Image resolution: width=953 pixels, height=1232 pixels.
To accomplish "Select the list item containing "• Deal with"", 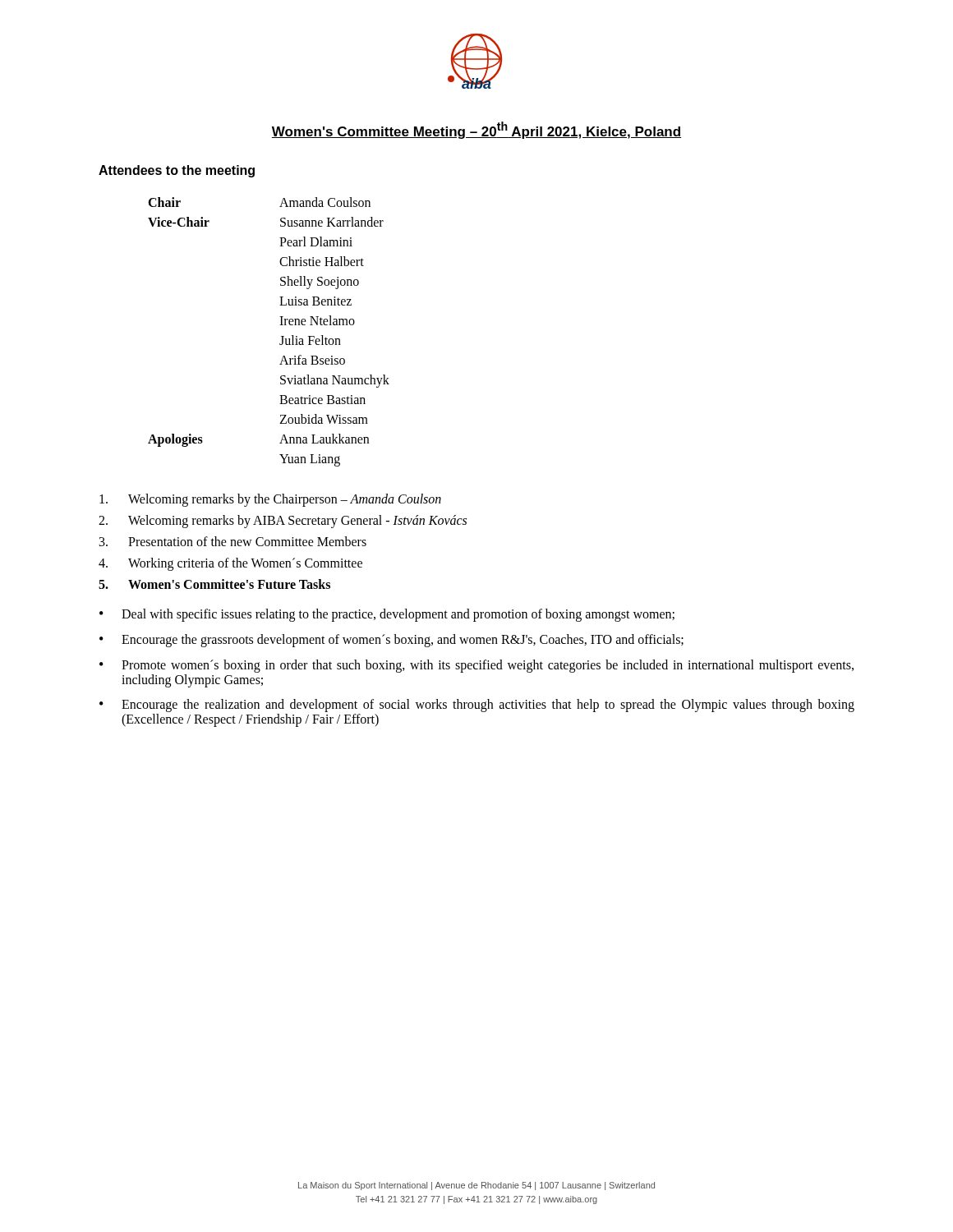I will point(387,614).
